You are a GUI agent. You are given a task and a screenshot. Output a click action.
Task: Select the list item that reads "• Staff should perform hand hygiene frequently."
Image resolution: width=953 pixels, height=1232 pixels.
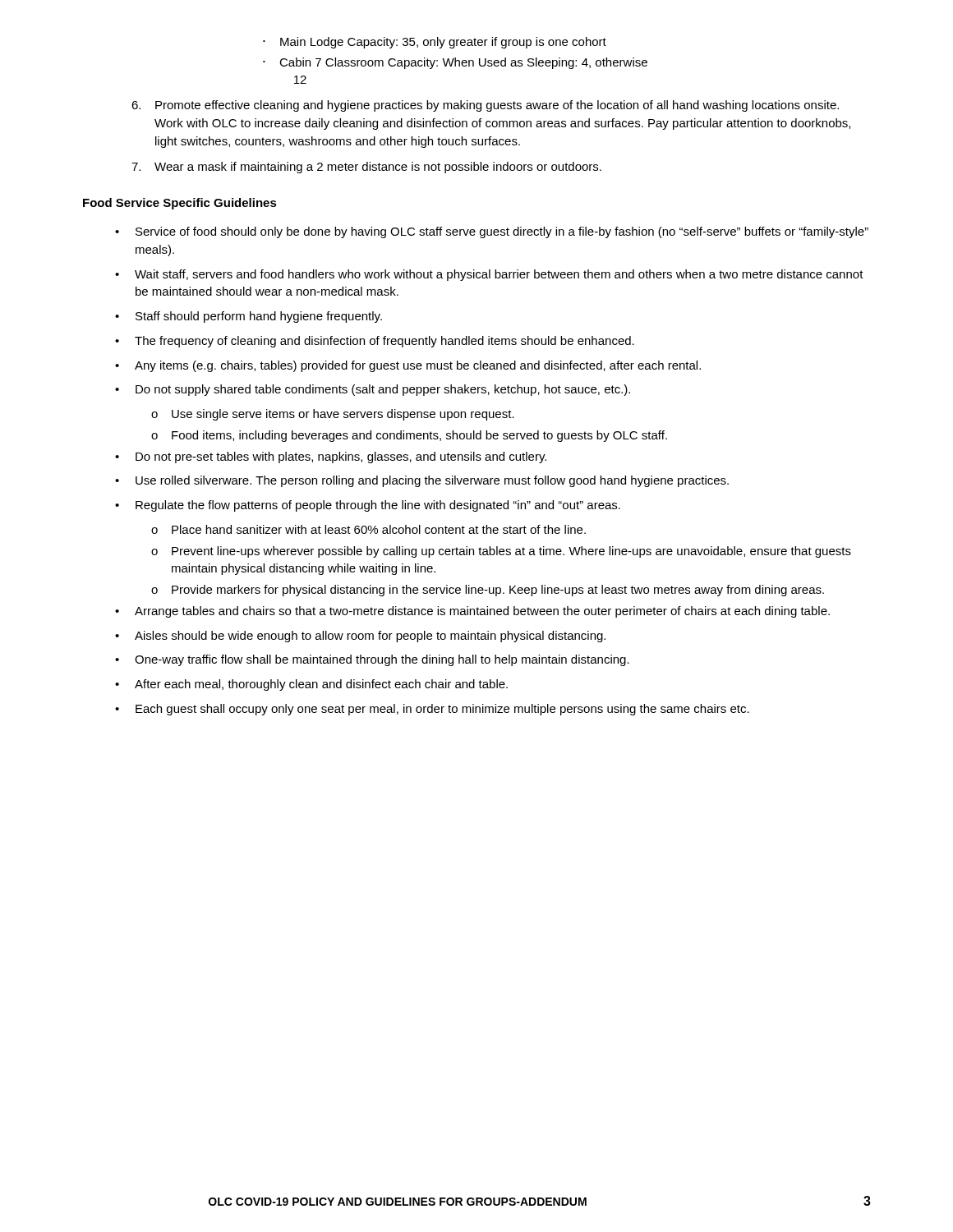(249, 317)
